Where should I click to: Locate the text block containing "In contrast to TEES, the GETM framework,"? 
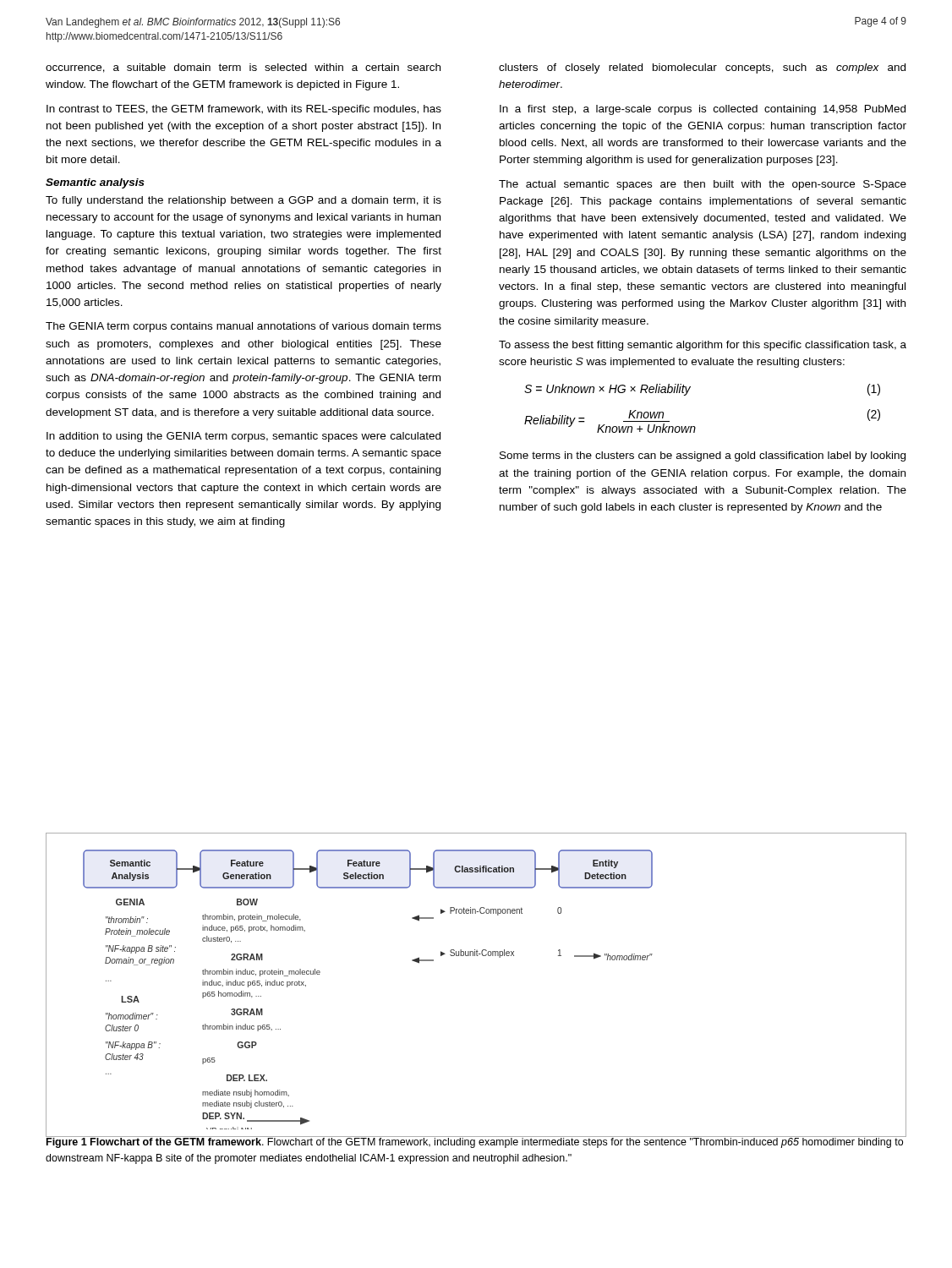pos(244,134)
